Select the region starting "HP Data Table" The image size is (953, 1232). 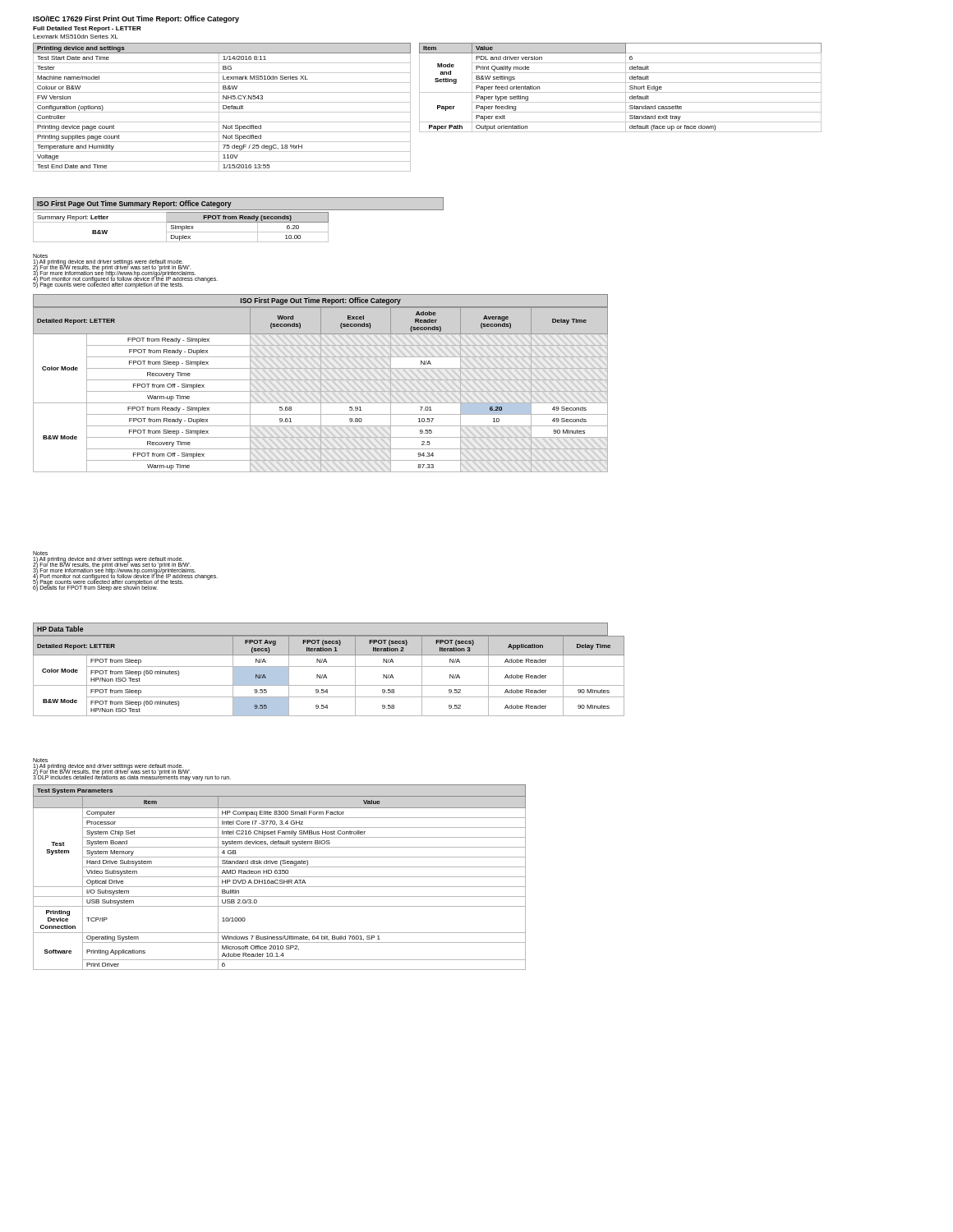coord(320,629)
